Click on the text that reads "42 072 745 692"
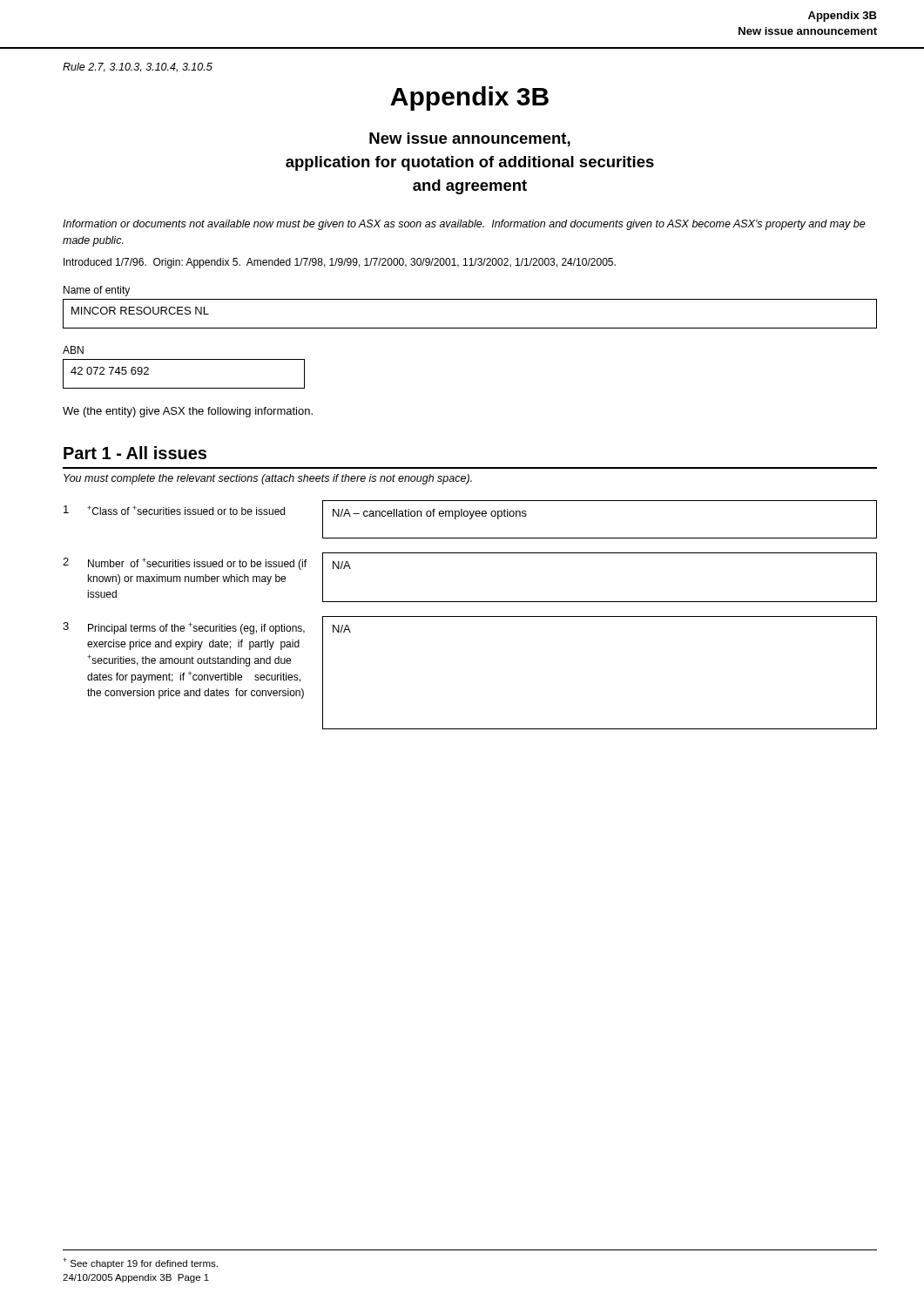This screenshot has height=1307, width=924. tap(110, 371)
